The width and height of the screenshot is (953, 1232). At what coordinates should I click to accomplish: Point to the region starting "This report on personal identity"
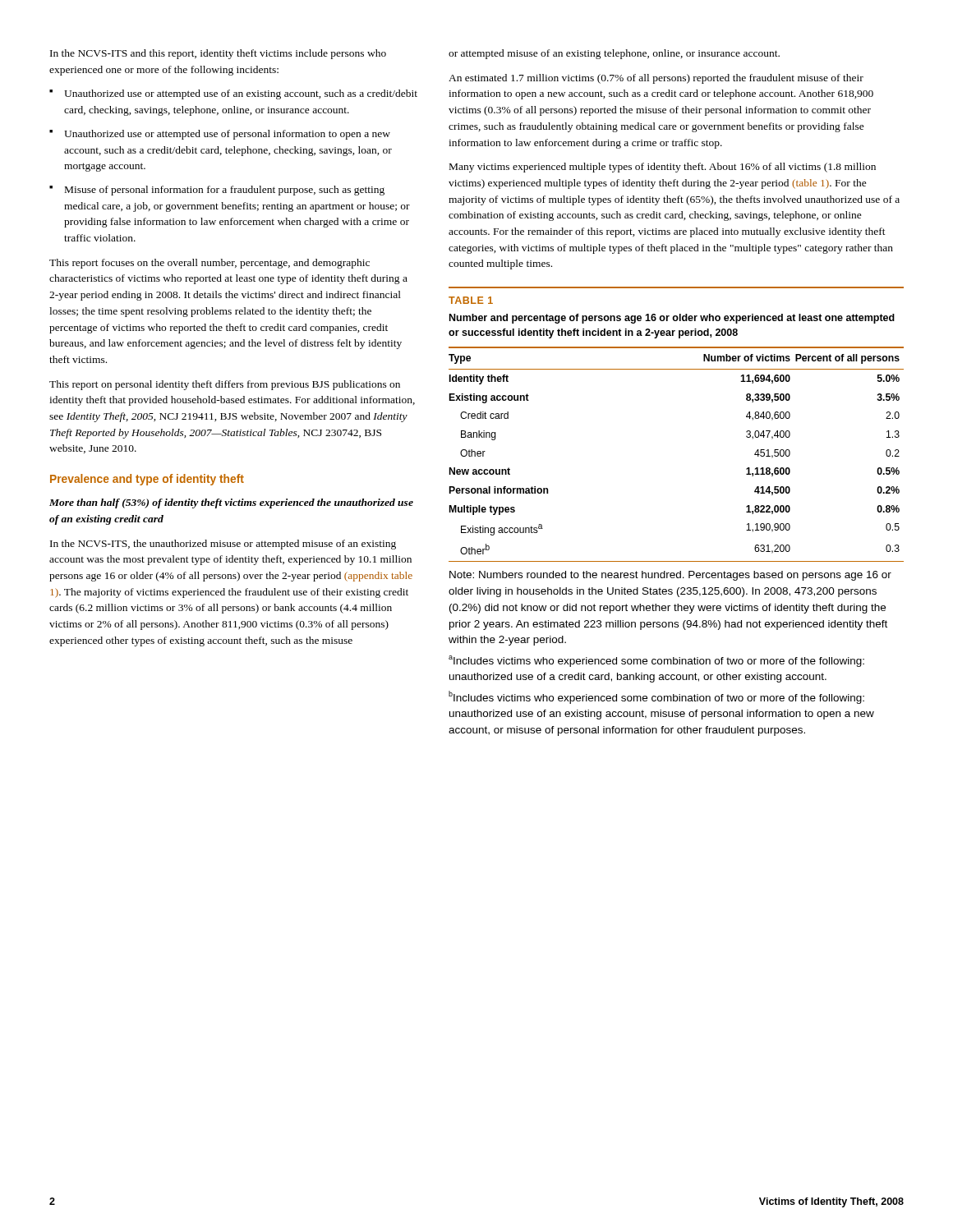(234, 416)
